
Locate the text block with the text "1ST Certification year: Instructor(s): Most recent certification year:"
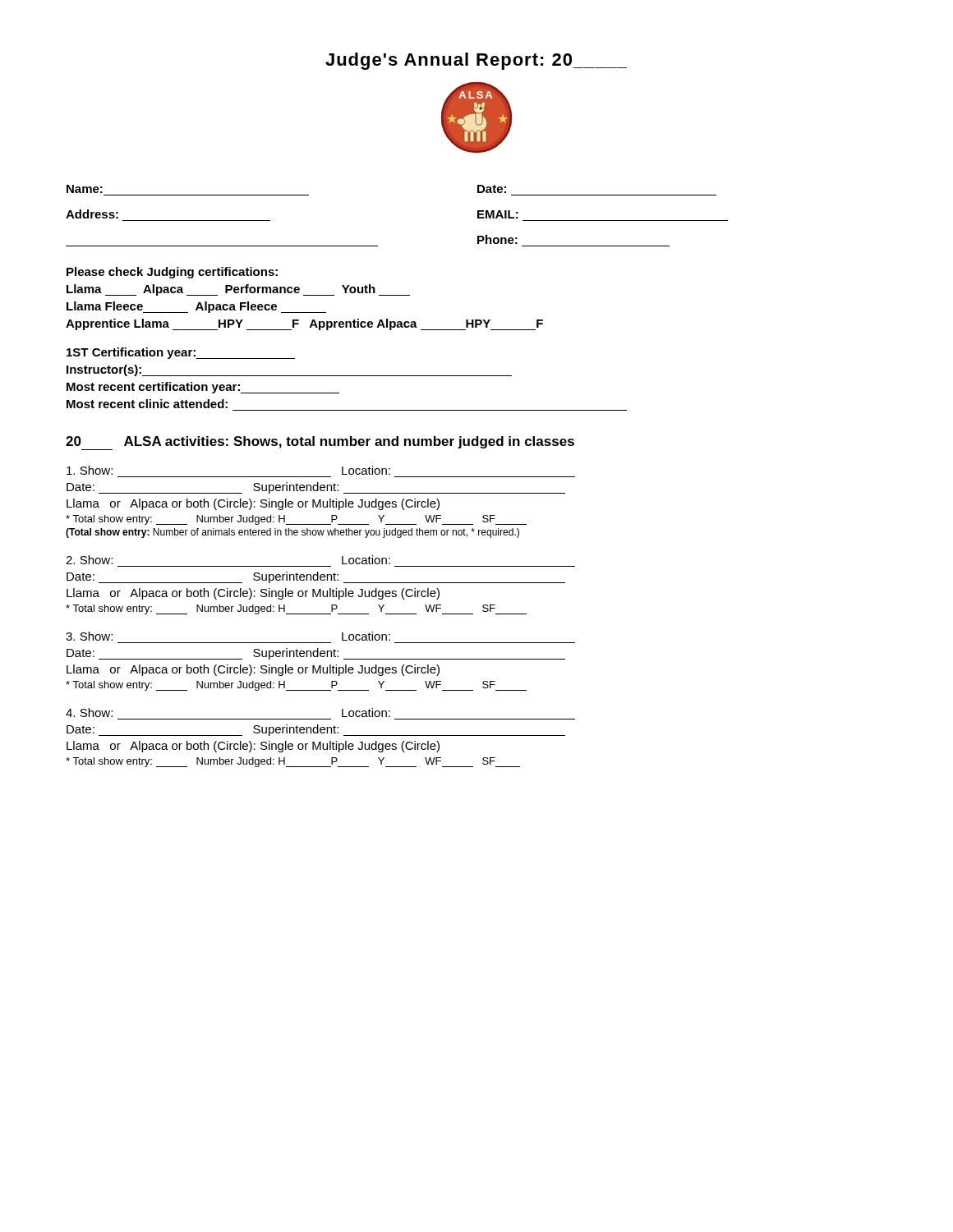point(476,378)
